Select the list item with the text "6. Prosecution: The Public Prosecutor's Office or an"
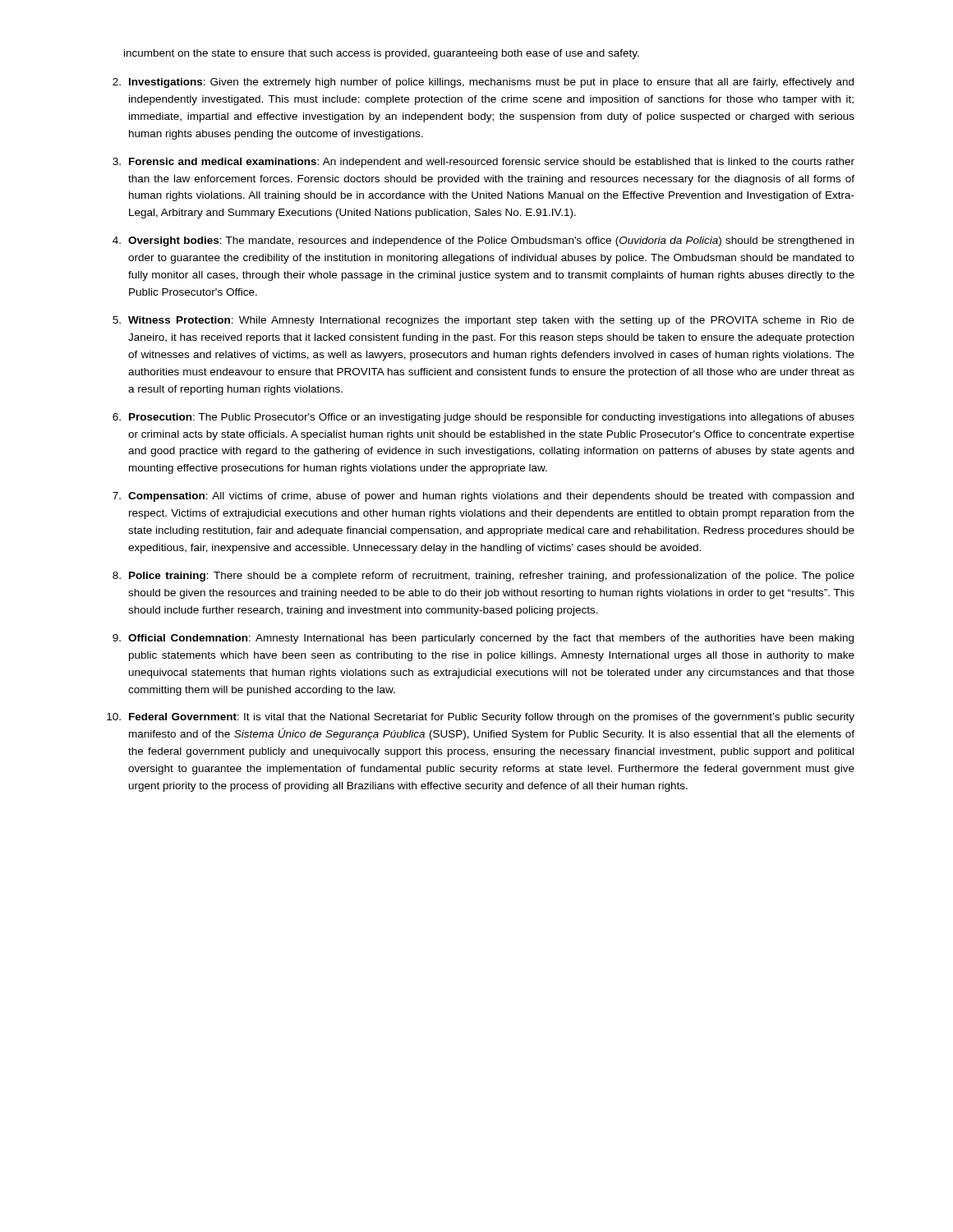The image size is (953, 1232). click(x=476, y=443)
